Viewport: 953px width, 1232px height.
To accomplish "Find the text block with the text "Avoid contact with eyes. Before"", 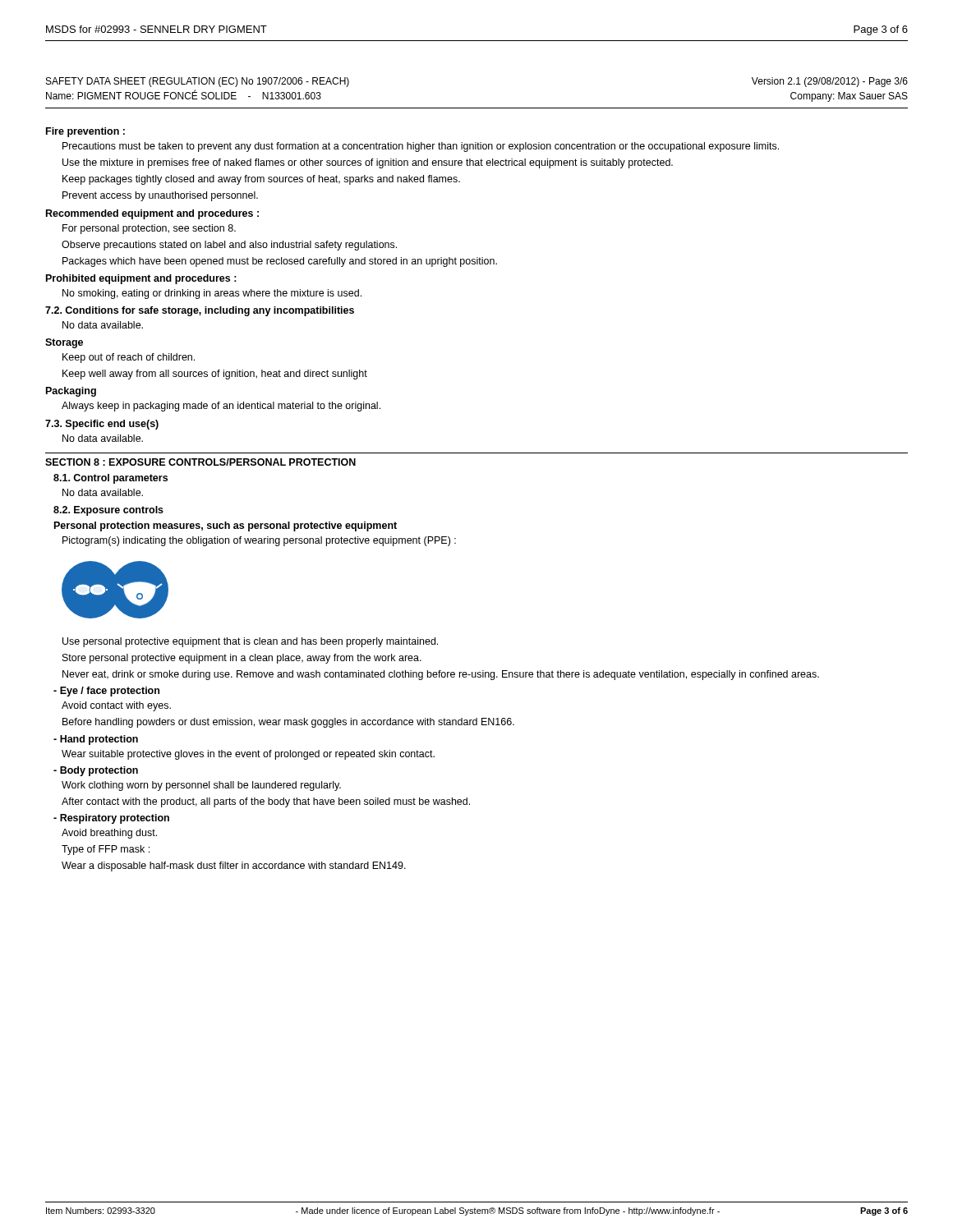I will point(485,714).
